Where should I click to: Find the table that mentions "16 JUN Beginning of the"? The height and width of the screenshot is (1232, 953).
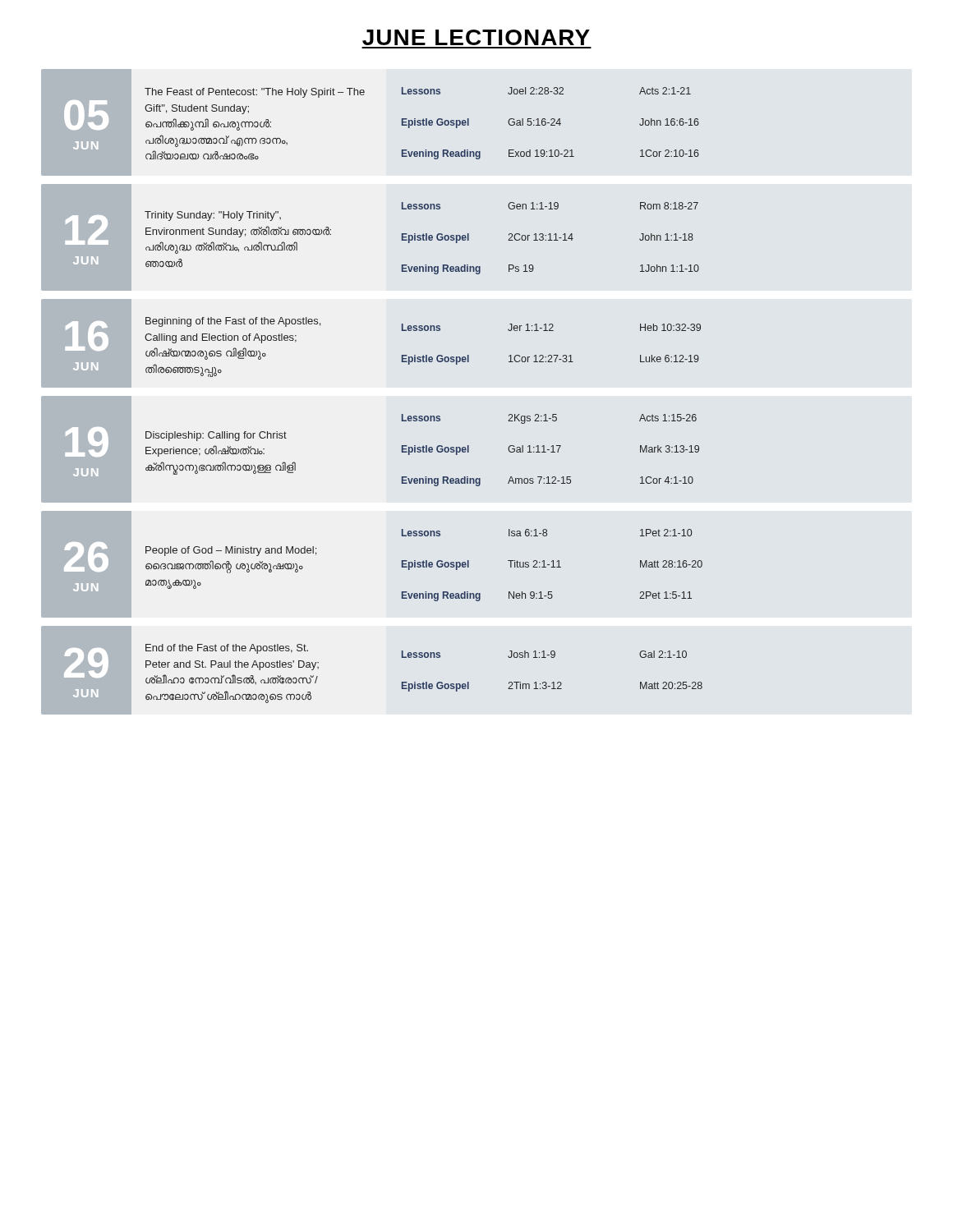click(476, 343)
